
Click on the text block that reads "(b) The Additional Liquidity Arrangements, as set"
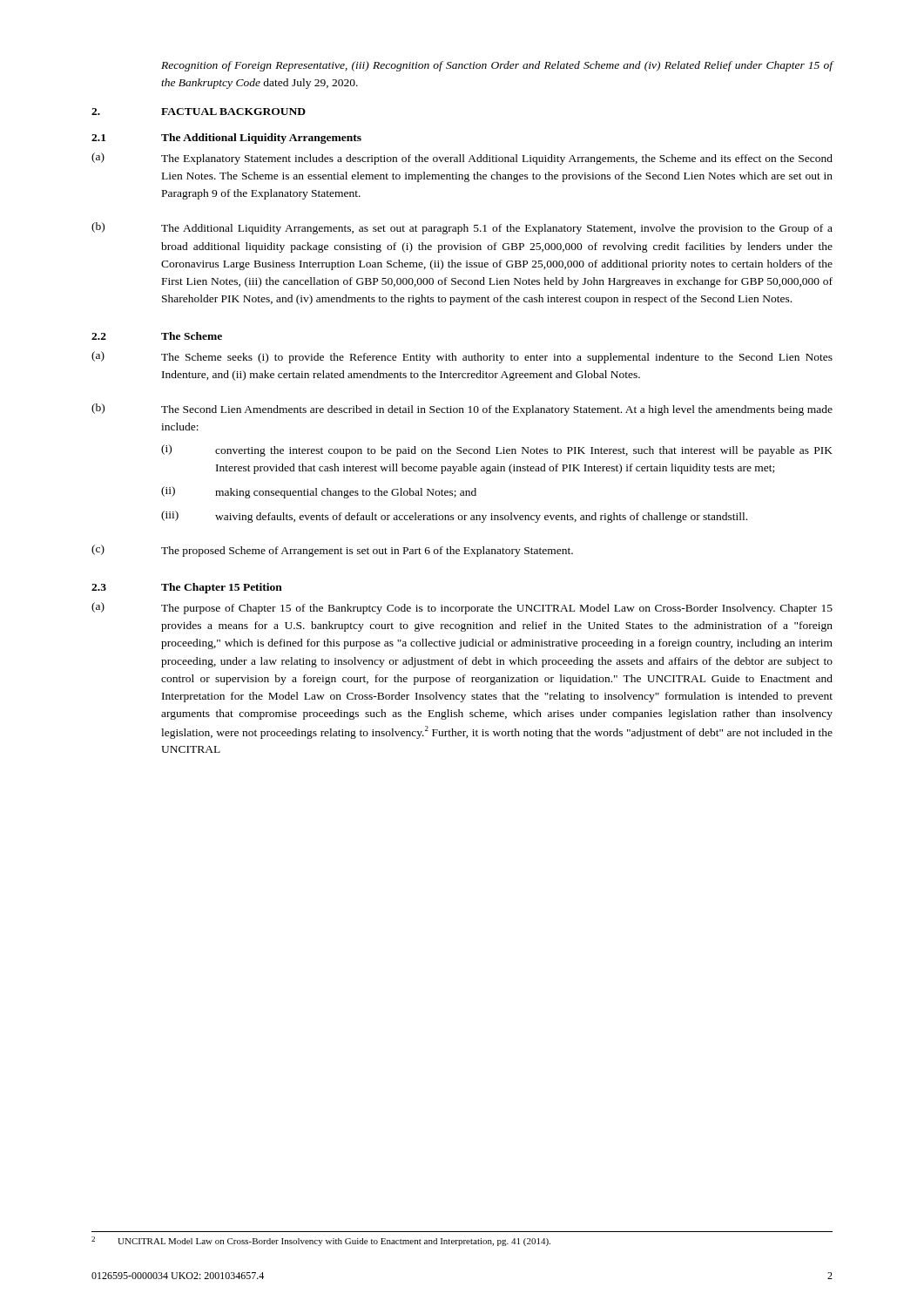[x=462, y=268]
